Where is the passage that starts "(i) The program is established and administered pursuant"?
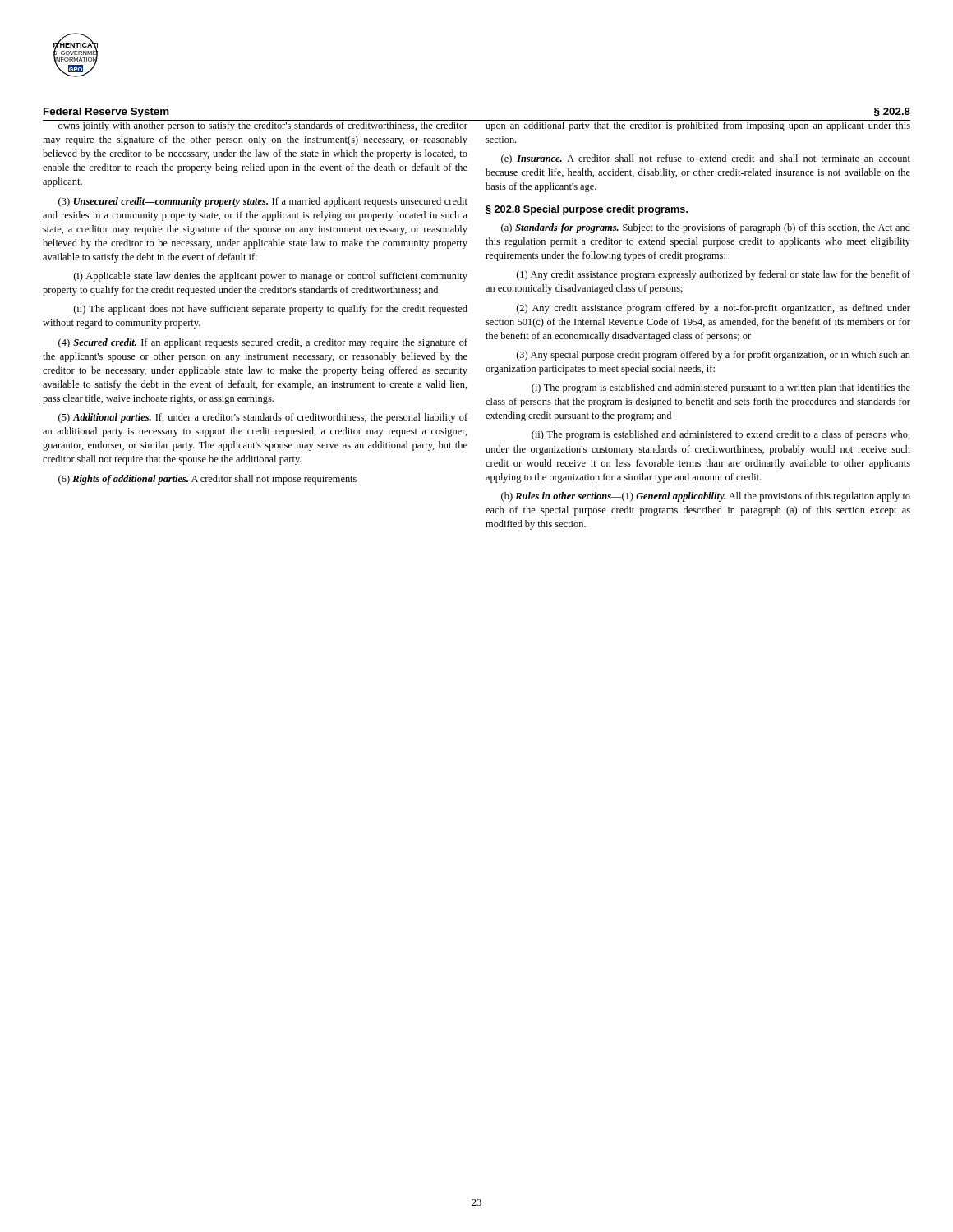The image size is (953, 1232). click(x=698, y=402)
